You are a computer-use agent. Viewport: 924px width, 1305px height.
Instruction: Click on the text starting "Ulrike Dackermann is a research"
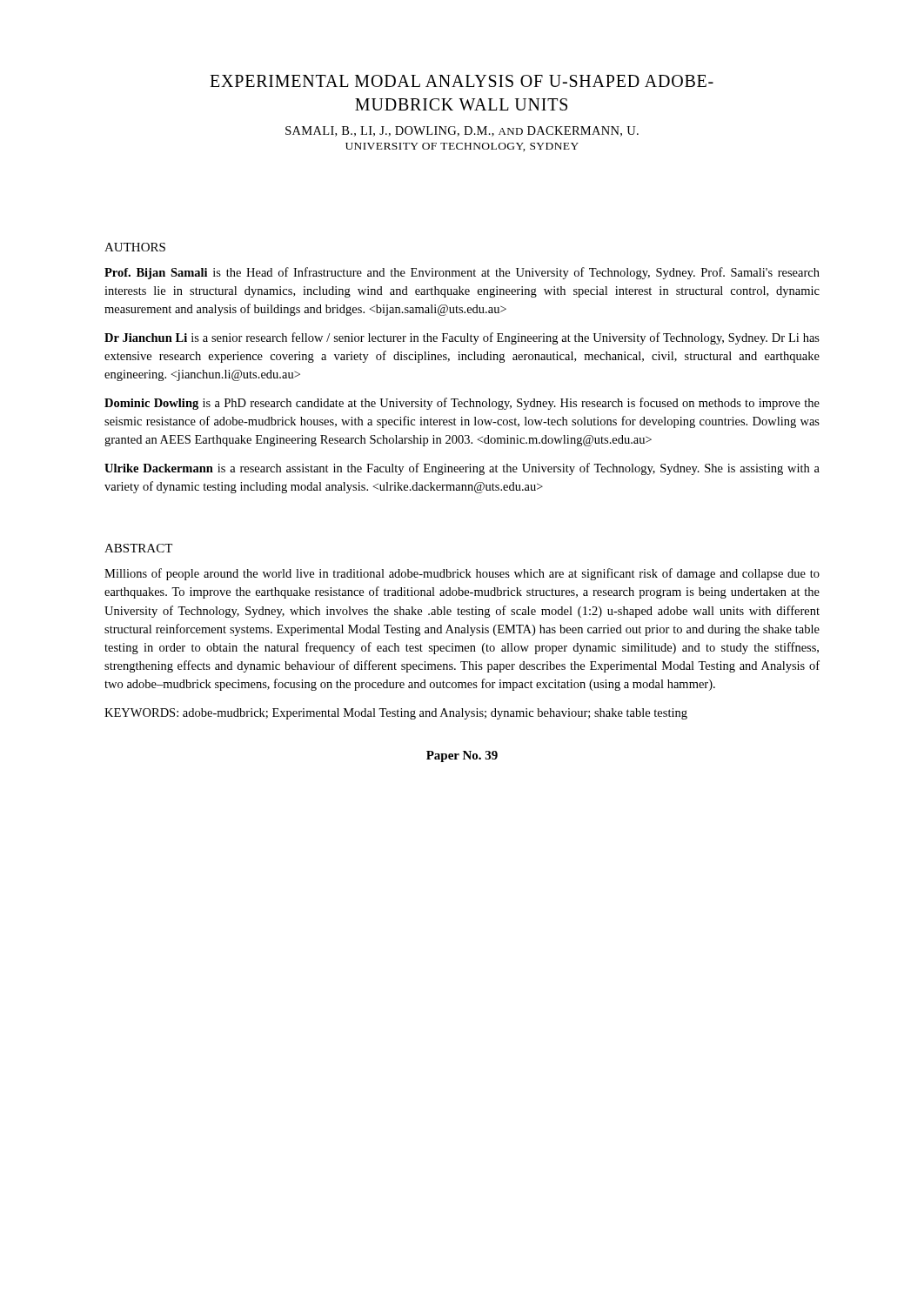tap(462, 478)
